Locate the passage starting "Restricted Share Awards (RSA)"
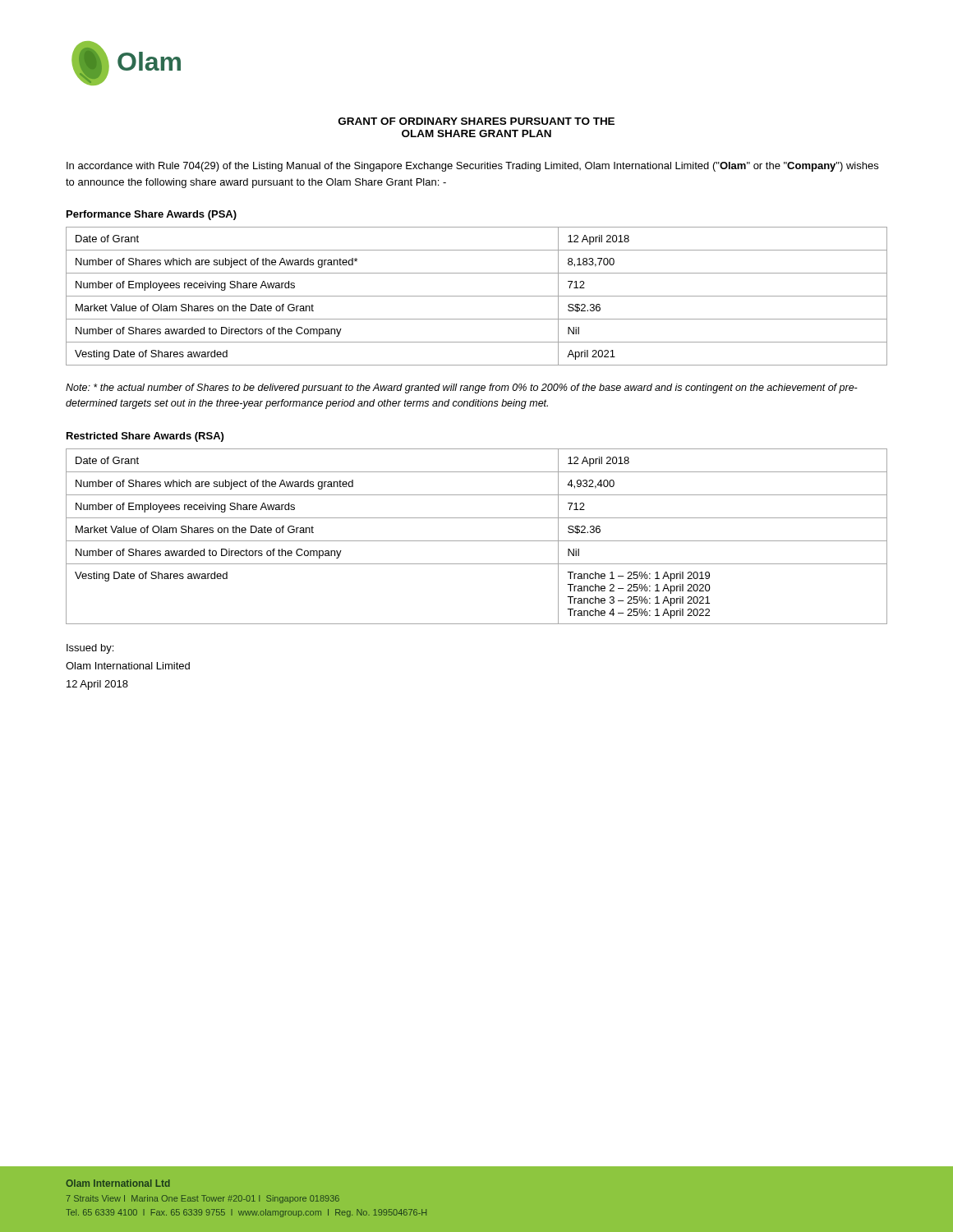Viewport: 953px width, 1232px height. click(x=145, y=435)
